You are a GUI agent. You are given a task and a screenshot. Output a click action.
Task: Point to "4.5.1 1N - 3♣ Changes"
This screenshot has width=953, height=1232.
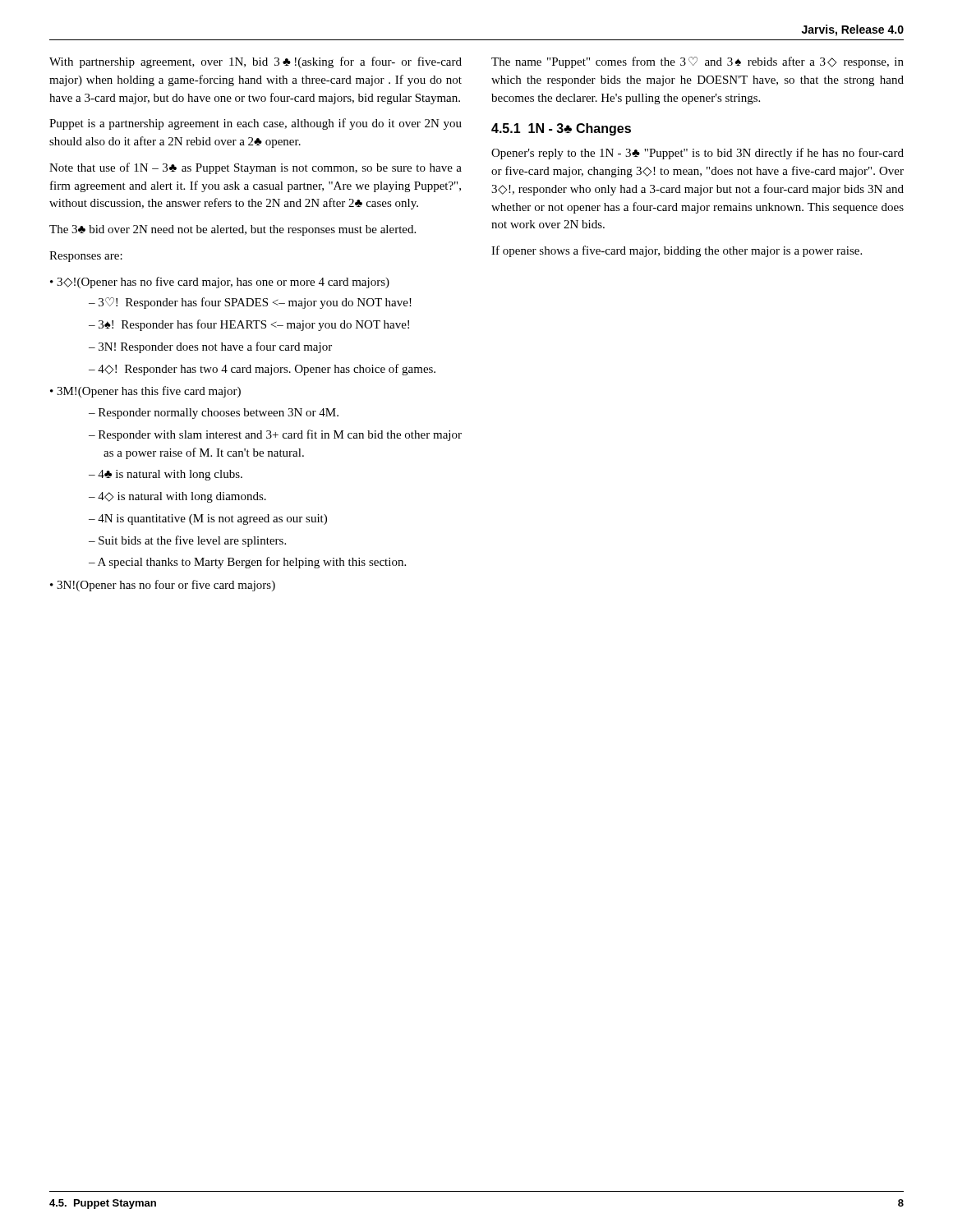(x=561, y=129)
